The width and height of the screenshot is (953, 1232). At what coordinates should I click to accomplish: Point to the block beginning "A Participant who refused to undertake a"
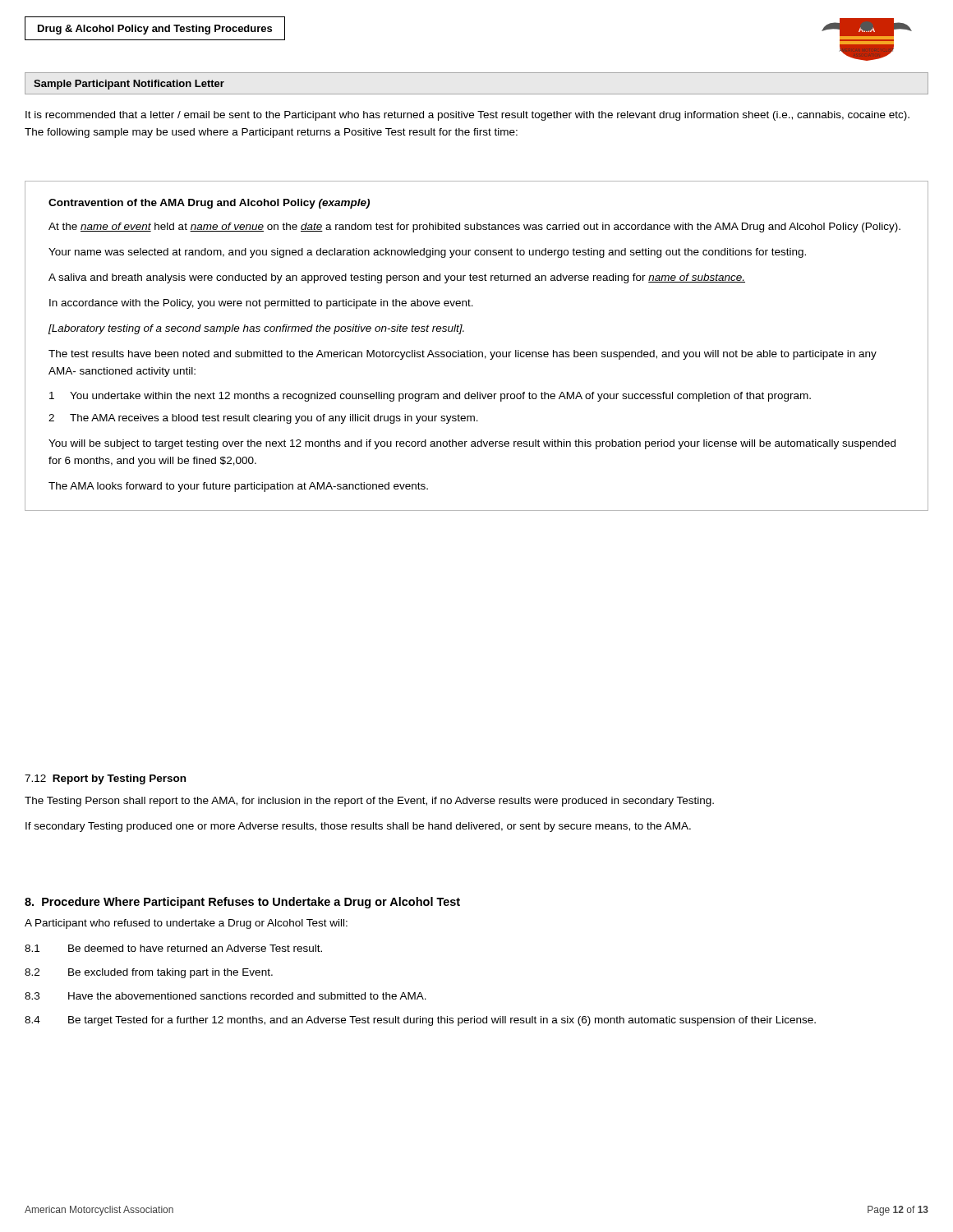pos(186,923)
